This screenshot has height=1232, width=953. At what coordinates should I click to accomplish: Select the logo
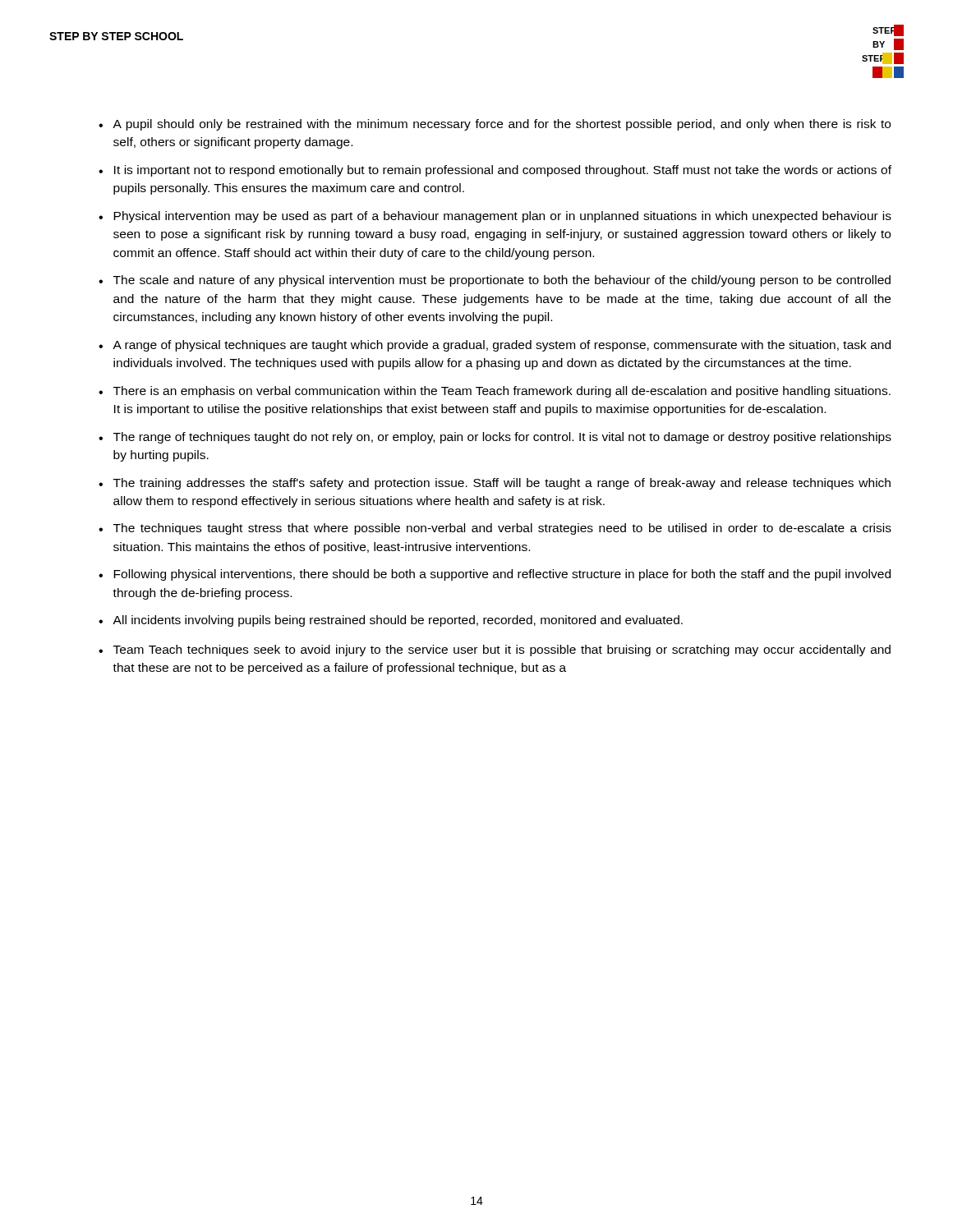867,58
